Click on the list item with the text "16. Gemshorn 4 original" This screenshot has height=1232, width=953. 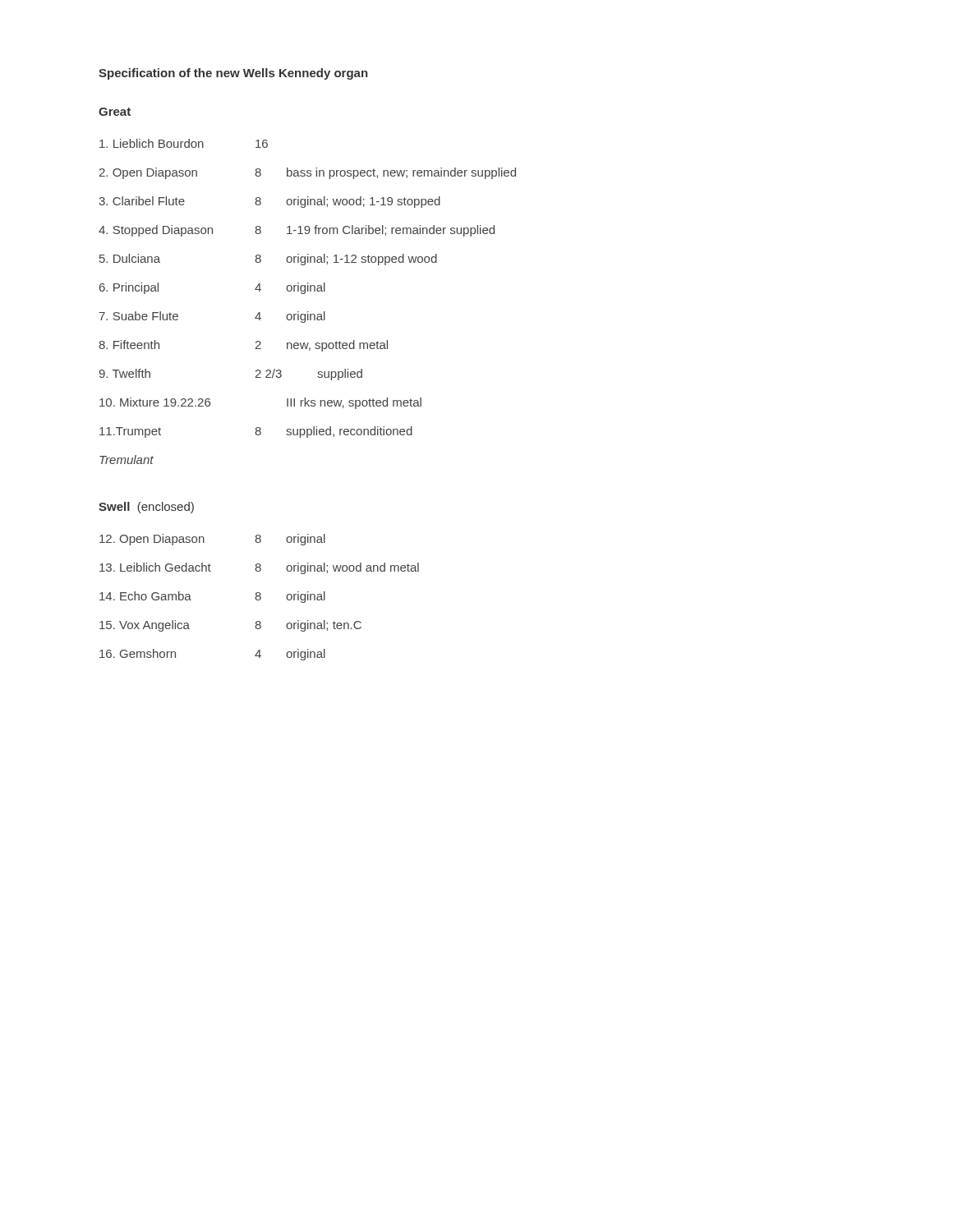pos(141,654)
